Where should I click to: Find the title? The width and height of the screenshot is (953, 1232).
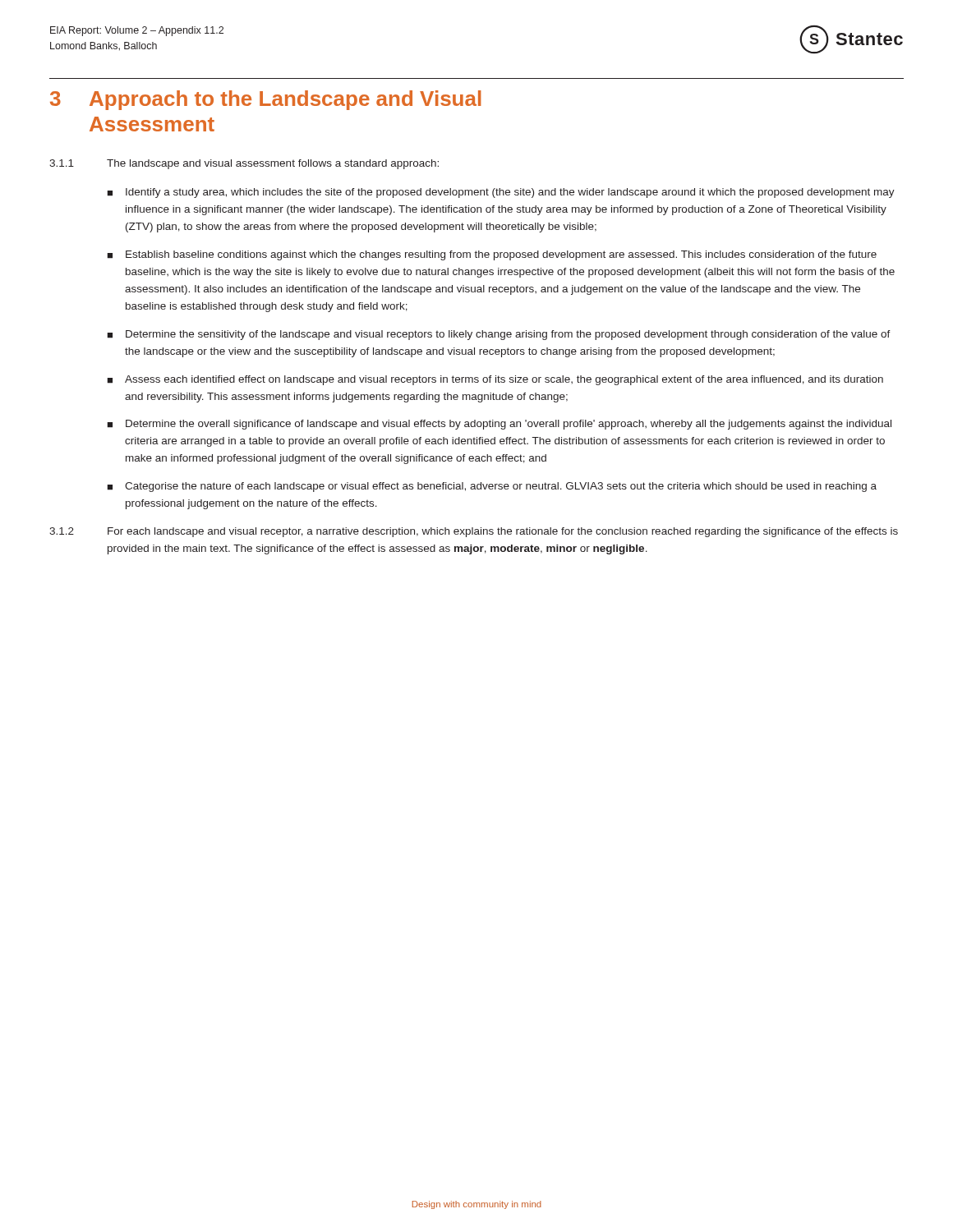point(266,112)
